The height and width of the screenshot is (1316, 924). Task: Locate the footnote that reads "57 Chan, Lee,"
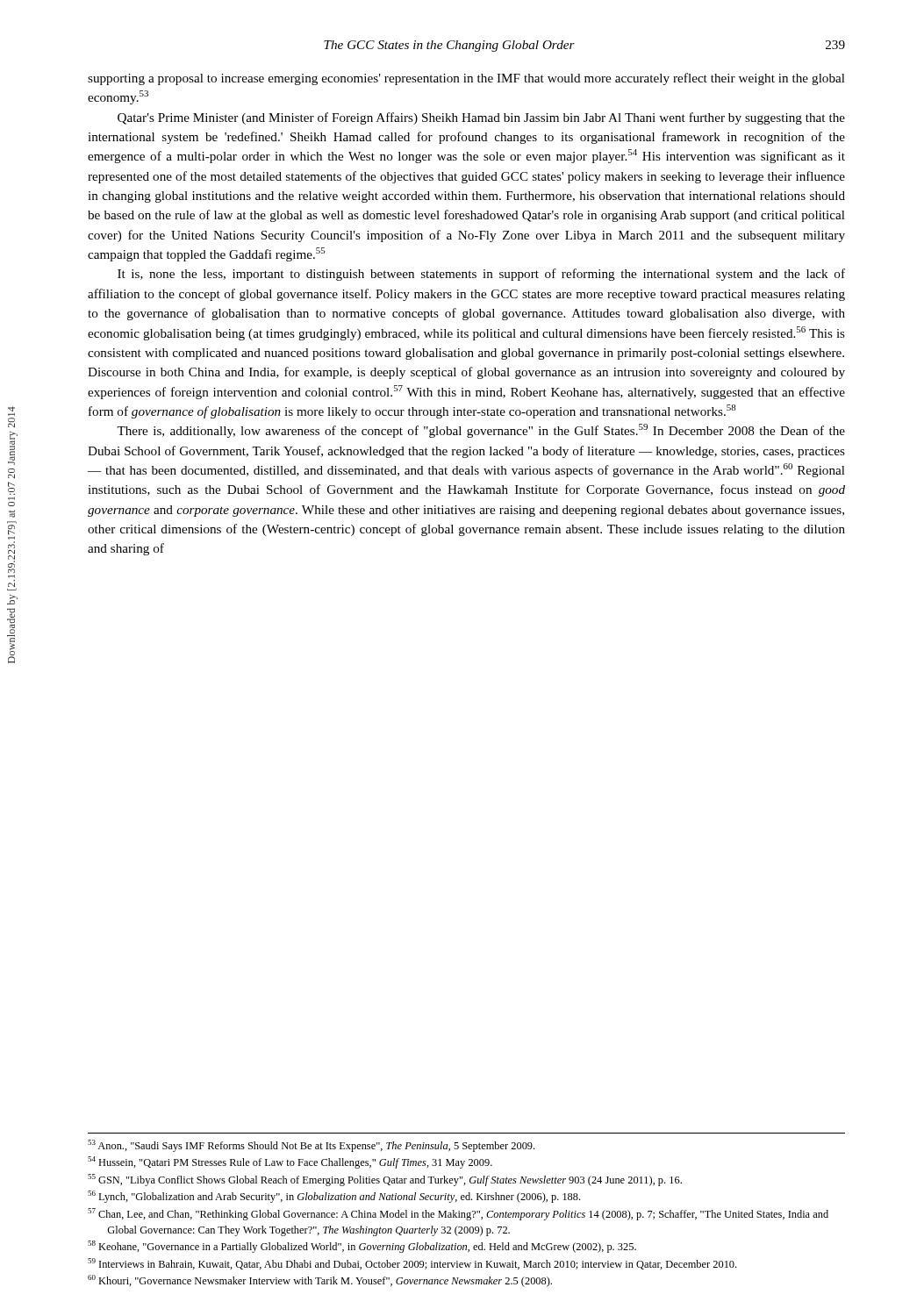tap(458, 1221)
